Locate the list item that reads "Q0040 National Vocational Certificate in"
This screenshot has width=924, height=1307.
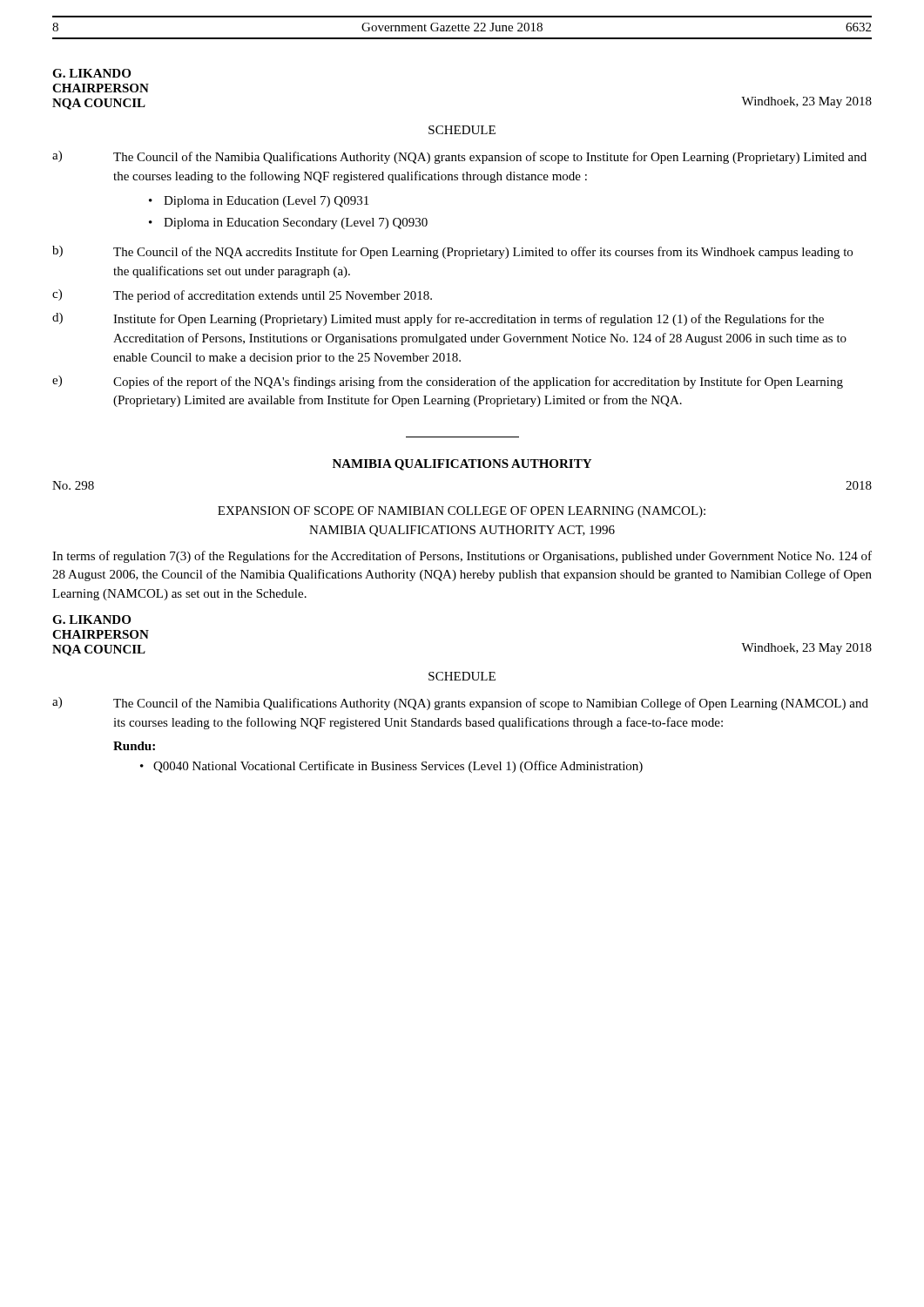tap(506, 767)
